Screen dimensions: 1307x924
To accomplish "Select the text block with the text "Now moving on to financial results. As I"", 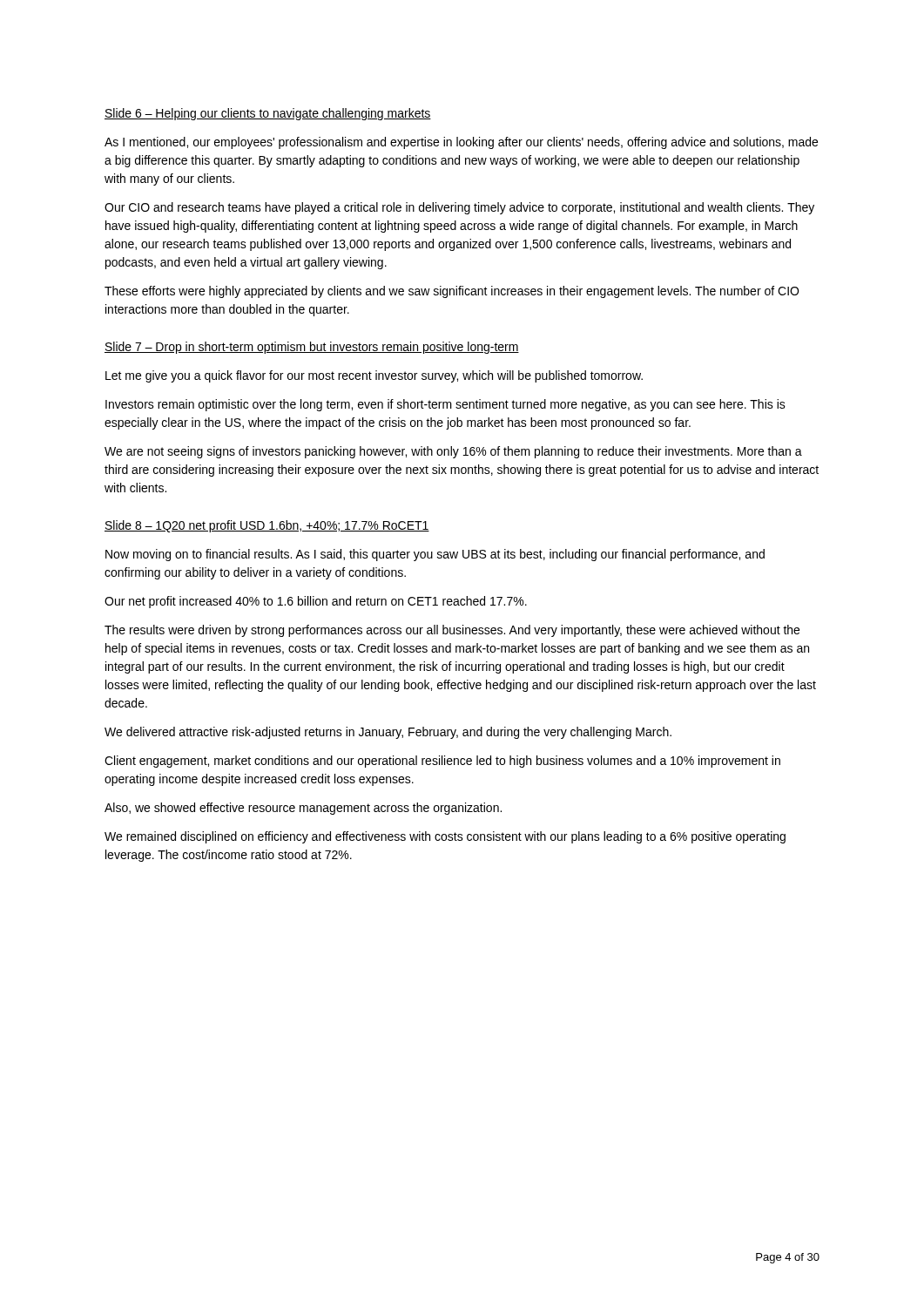I will pos(435,563).
